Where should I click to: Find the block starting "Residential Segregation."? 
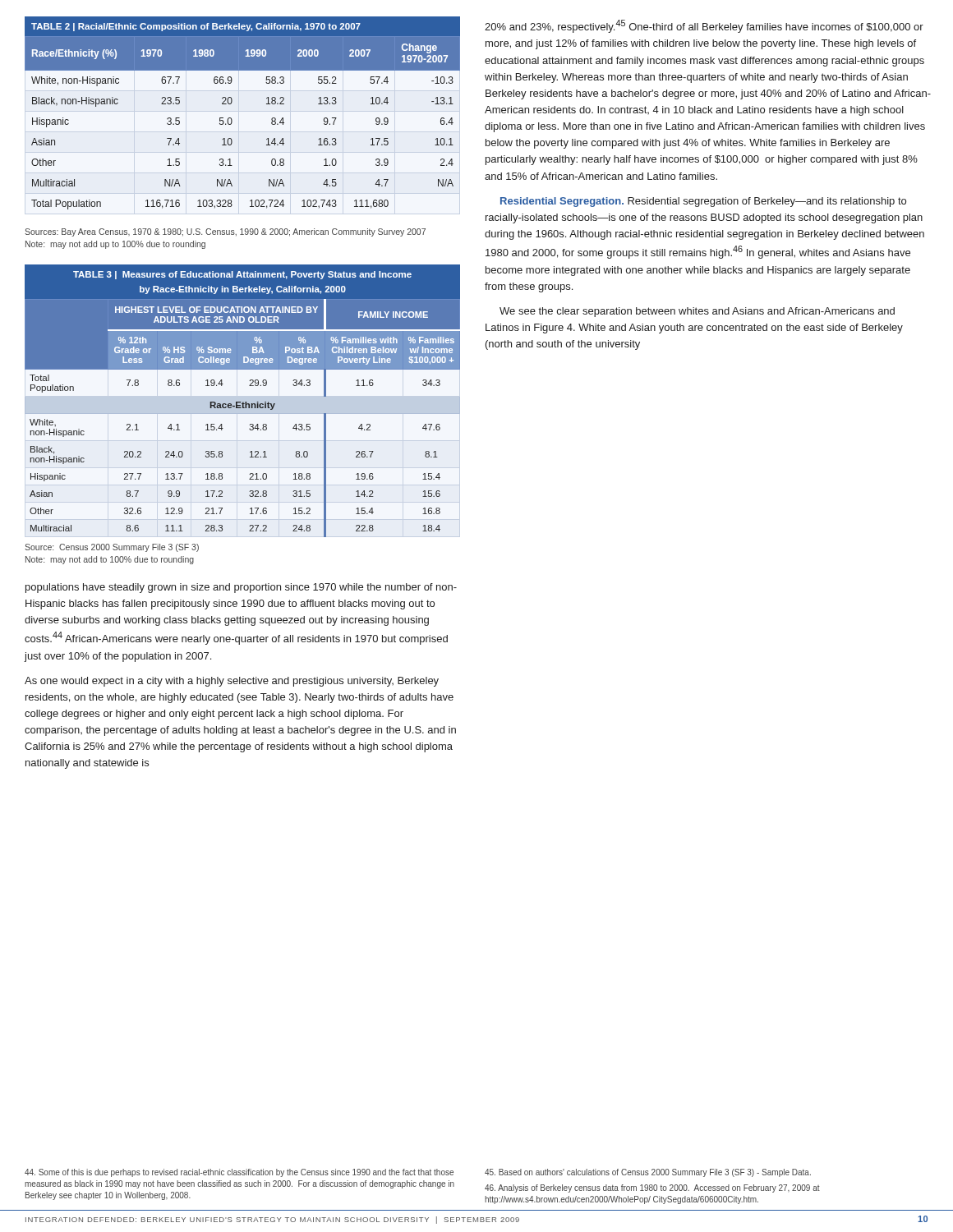[562, 201]
